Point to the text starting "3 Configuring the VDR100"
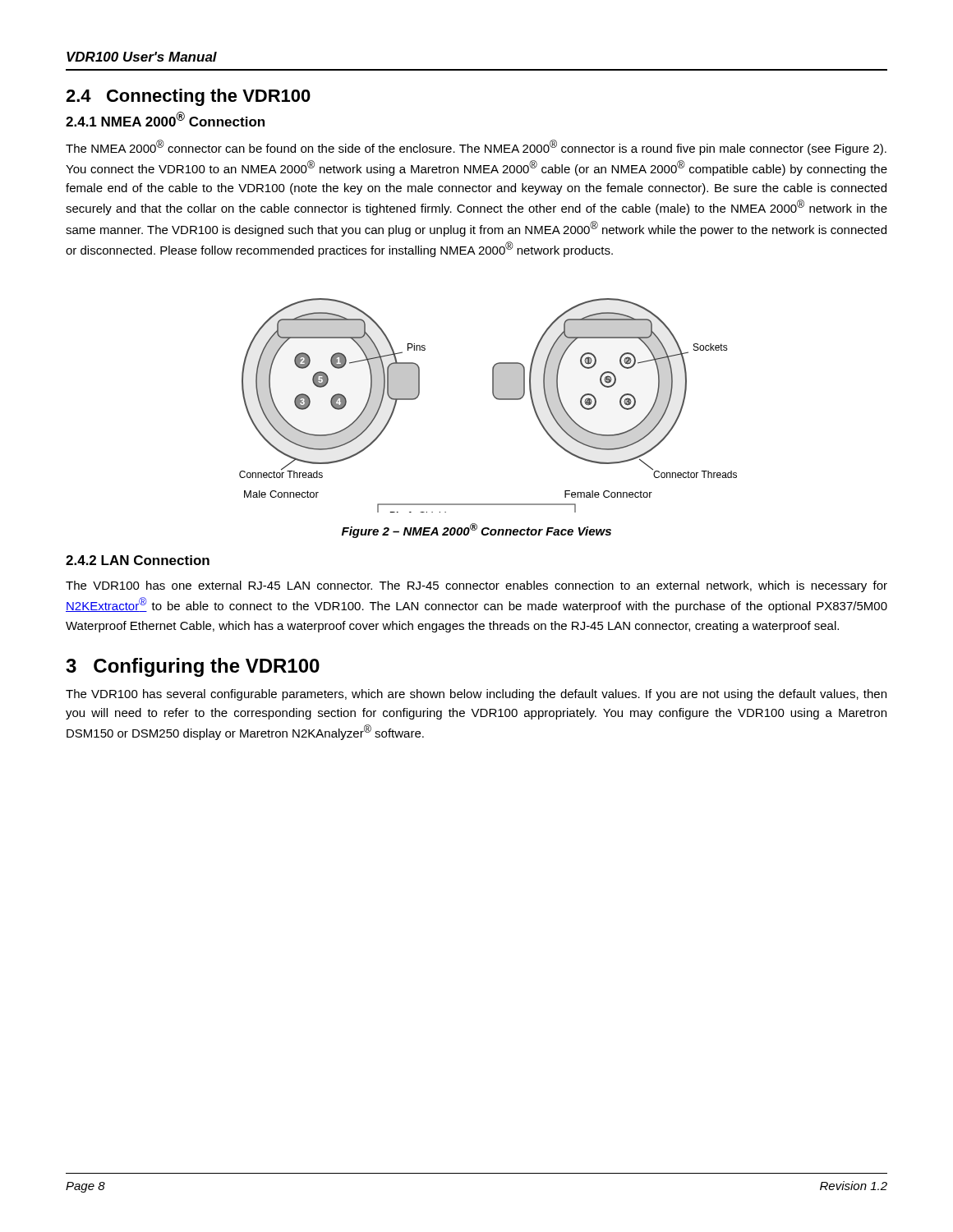 [x=193, y=666]
